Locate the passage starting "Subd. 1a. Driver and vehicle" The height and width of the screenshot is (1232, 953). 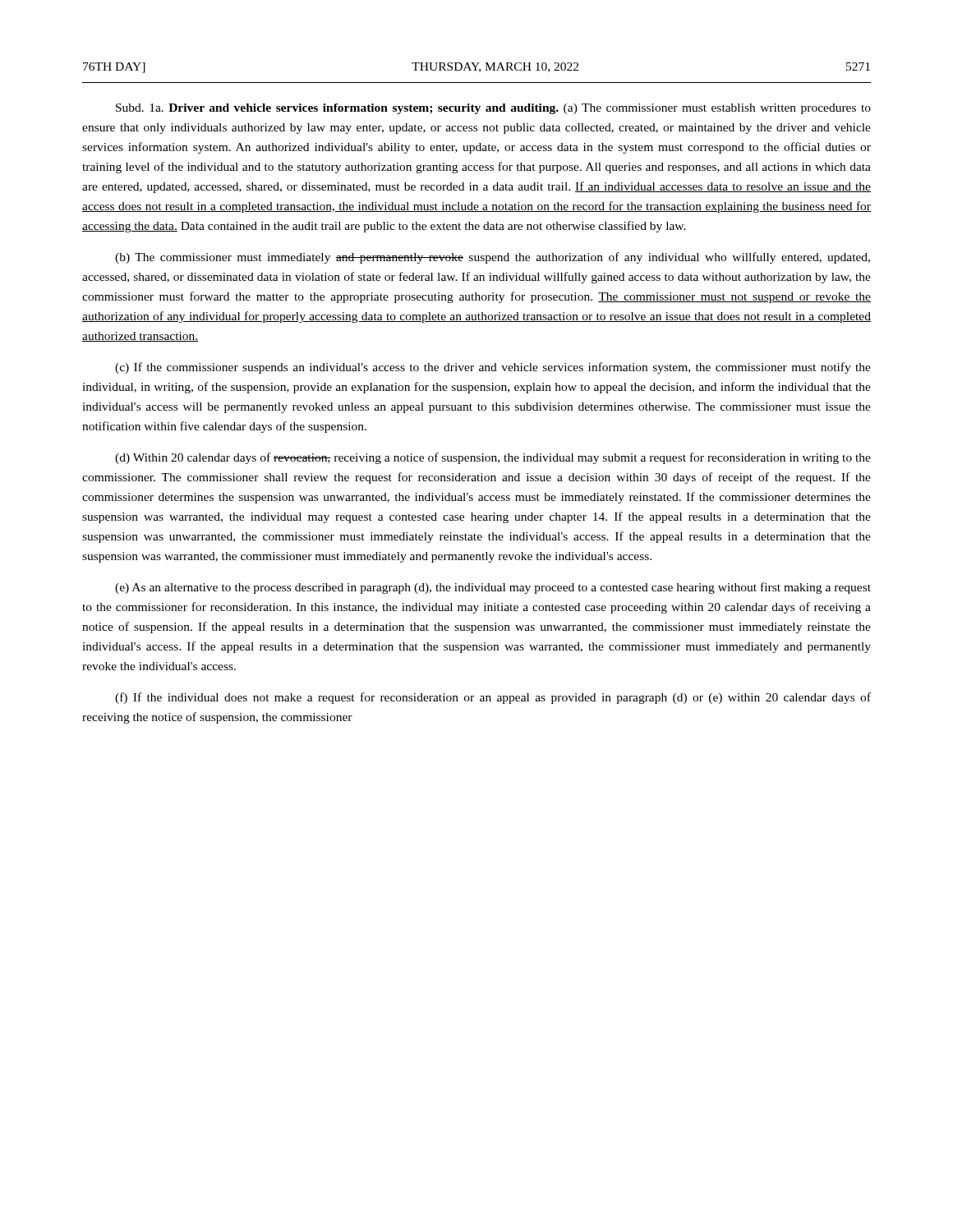pyautogui.click(x=476, y=166)
